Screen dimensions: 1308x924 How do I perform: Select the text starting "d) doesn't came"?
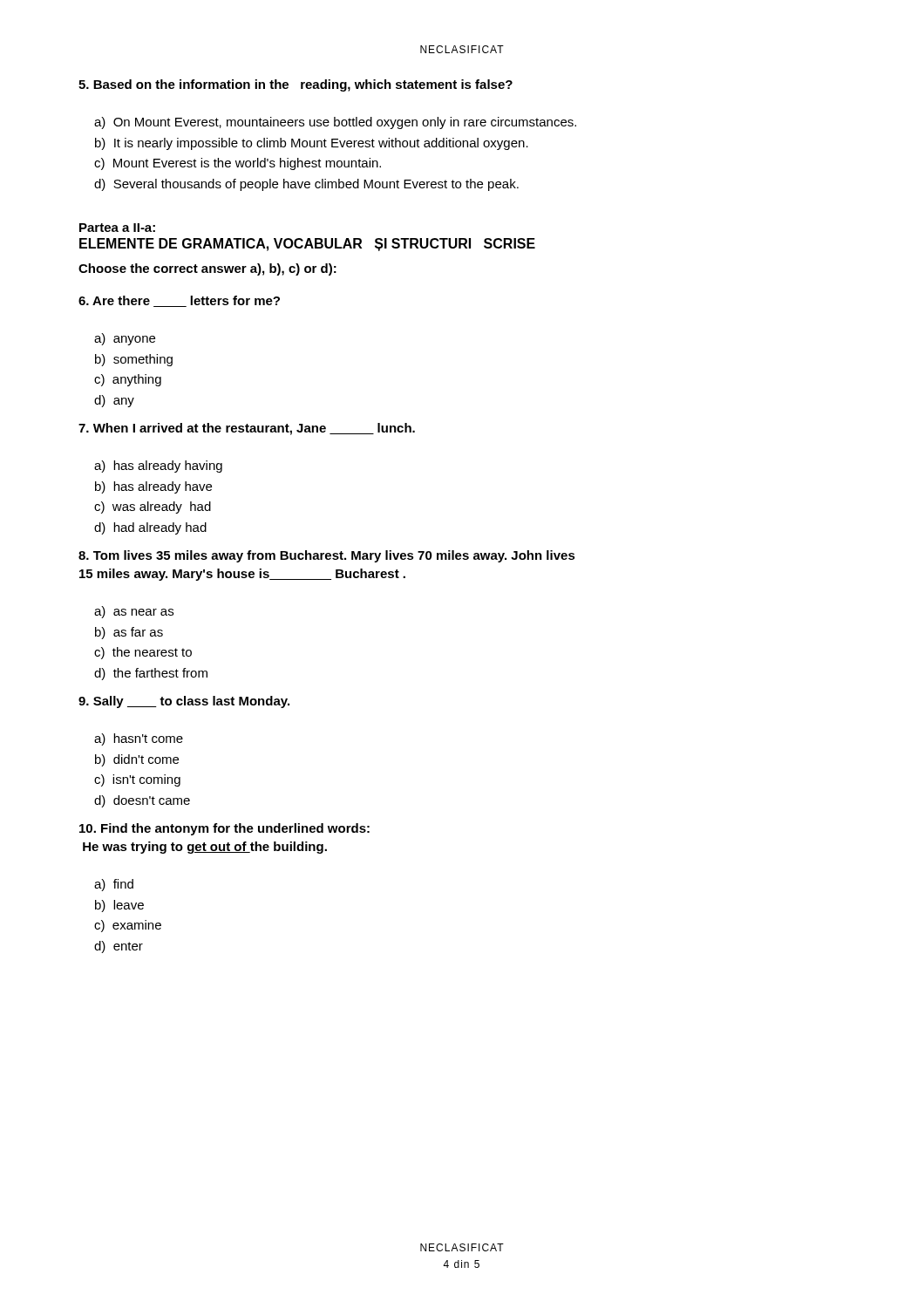tap(142, 800)
